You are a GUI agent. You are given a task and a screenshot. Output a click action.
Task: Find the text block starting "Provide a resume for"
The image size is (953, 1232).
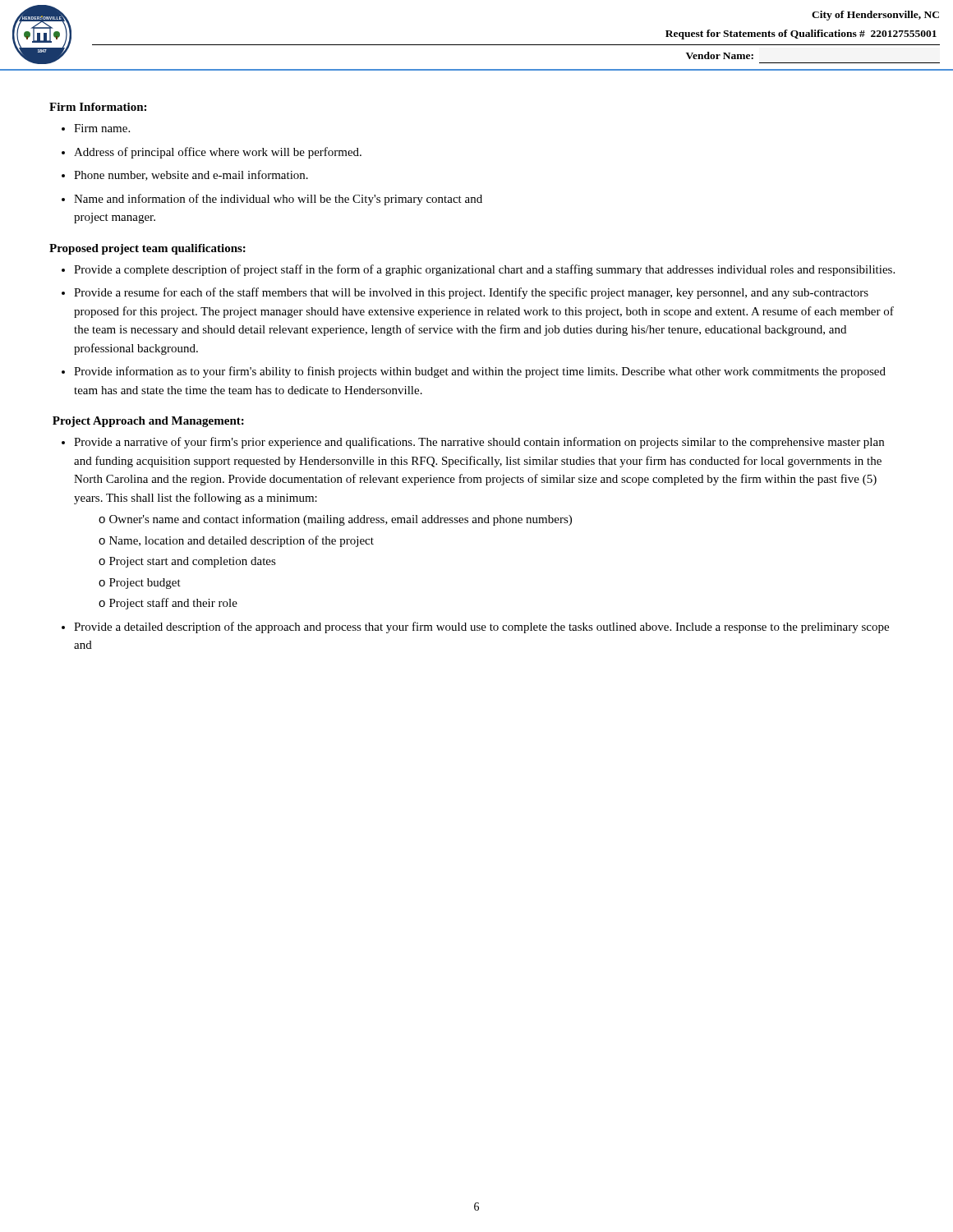(484, 320)
